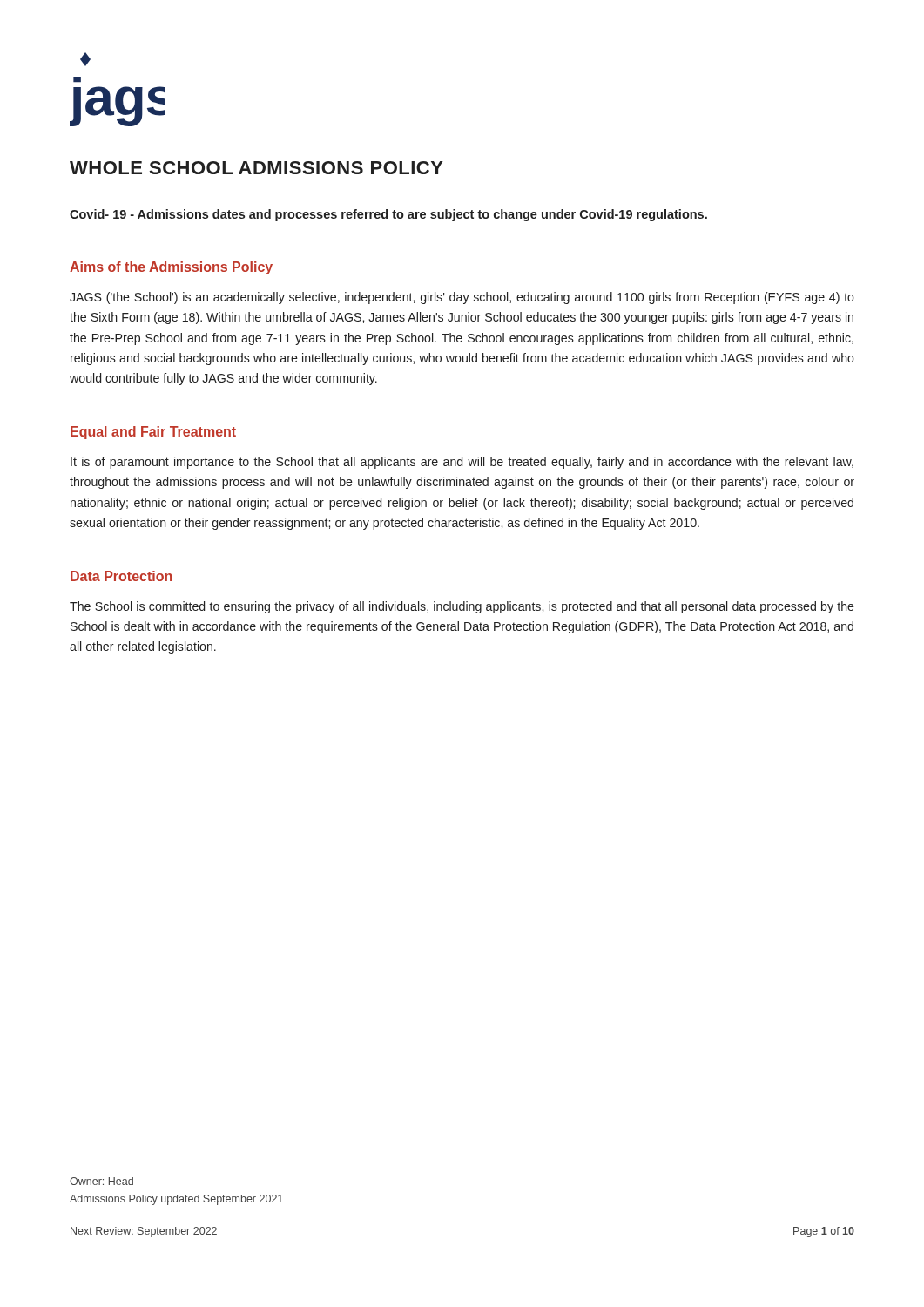Click on the text block containing "Covid- 19 - Admissions dates and processes referred"
This screenshot has width=924, height=1307.
(x=389, y=214)
